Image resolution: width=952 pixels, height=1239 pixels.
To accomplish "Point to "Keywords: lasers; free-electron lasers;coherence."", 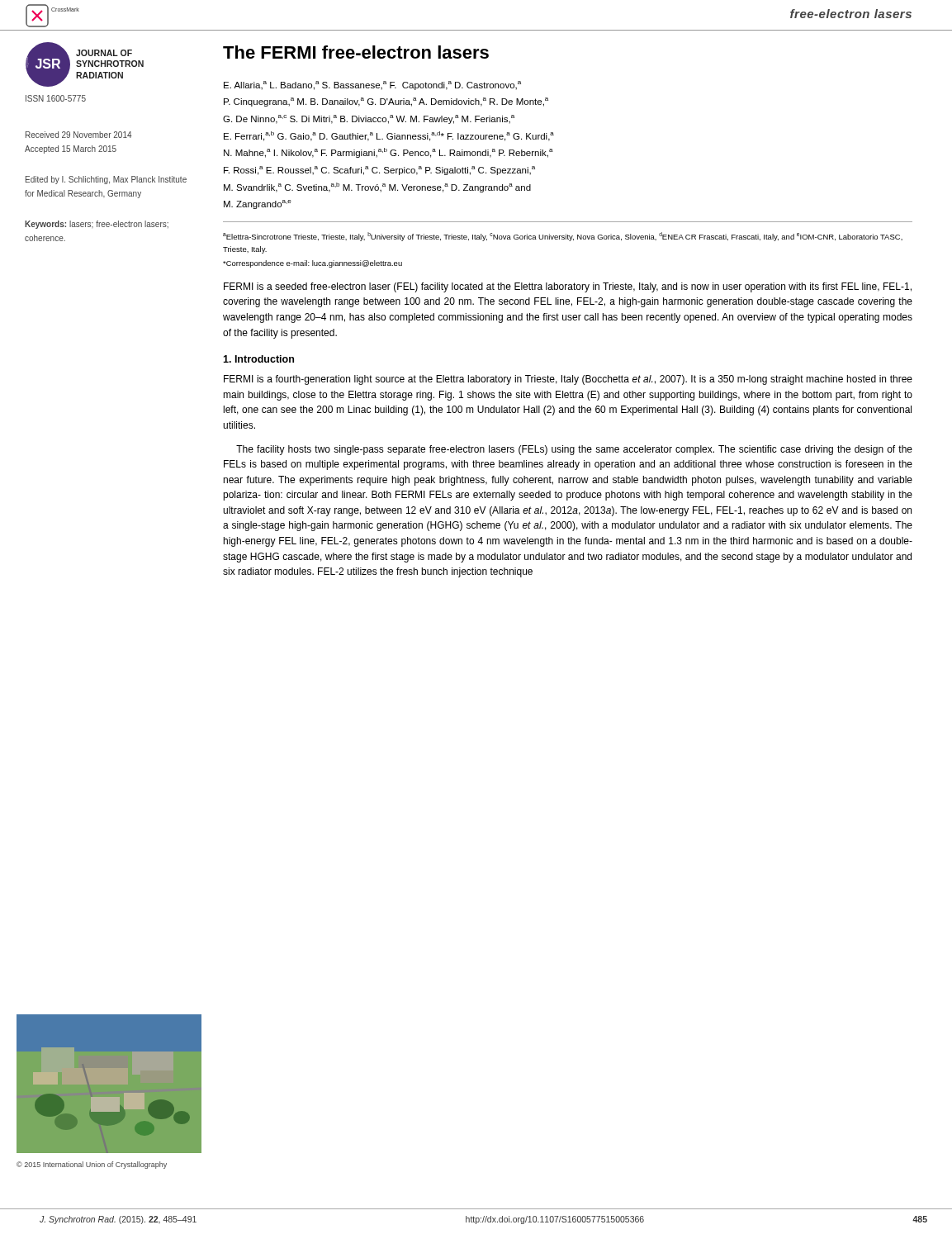I will tap(97, 231).
